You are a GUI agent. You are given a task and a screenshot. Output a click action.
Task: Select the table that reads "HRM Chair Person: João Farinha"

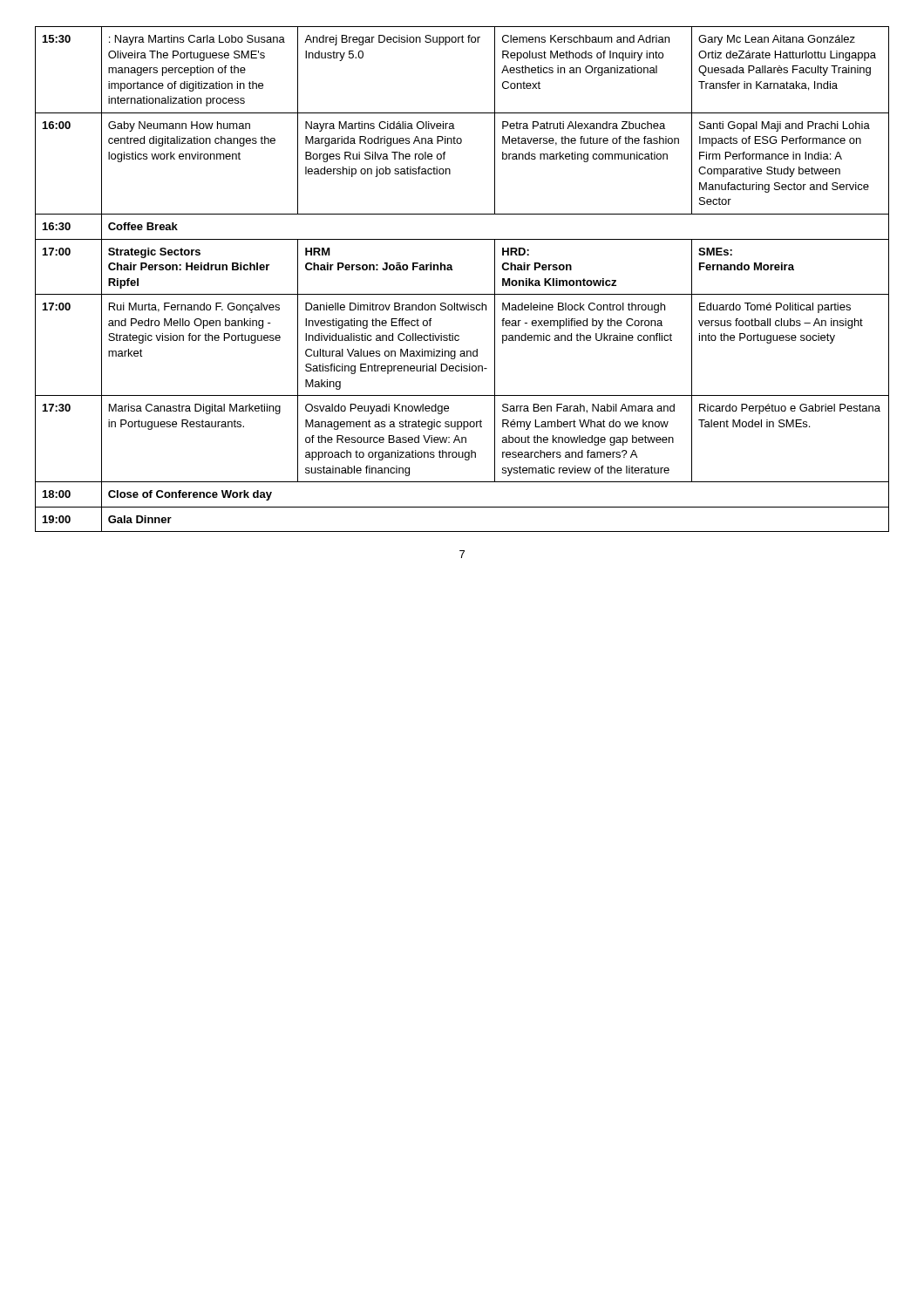pos(462,279)
